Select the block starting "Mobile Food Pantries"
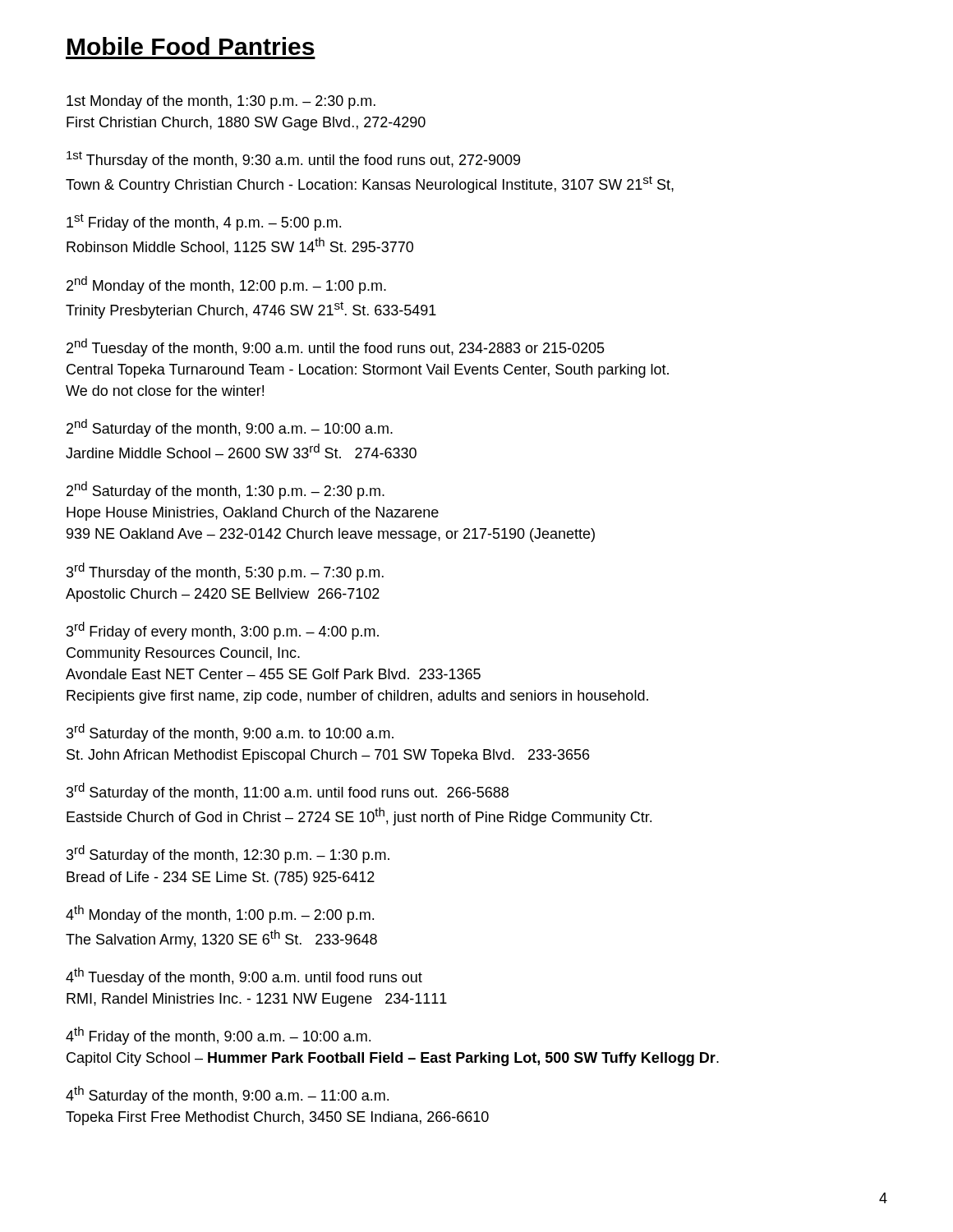Image resolution: width=953 pixels, height=1232 pixels. point(190,47)
